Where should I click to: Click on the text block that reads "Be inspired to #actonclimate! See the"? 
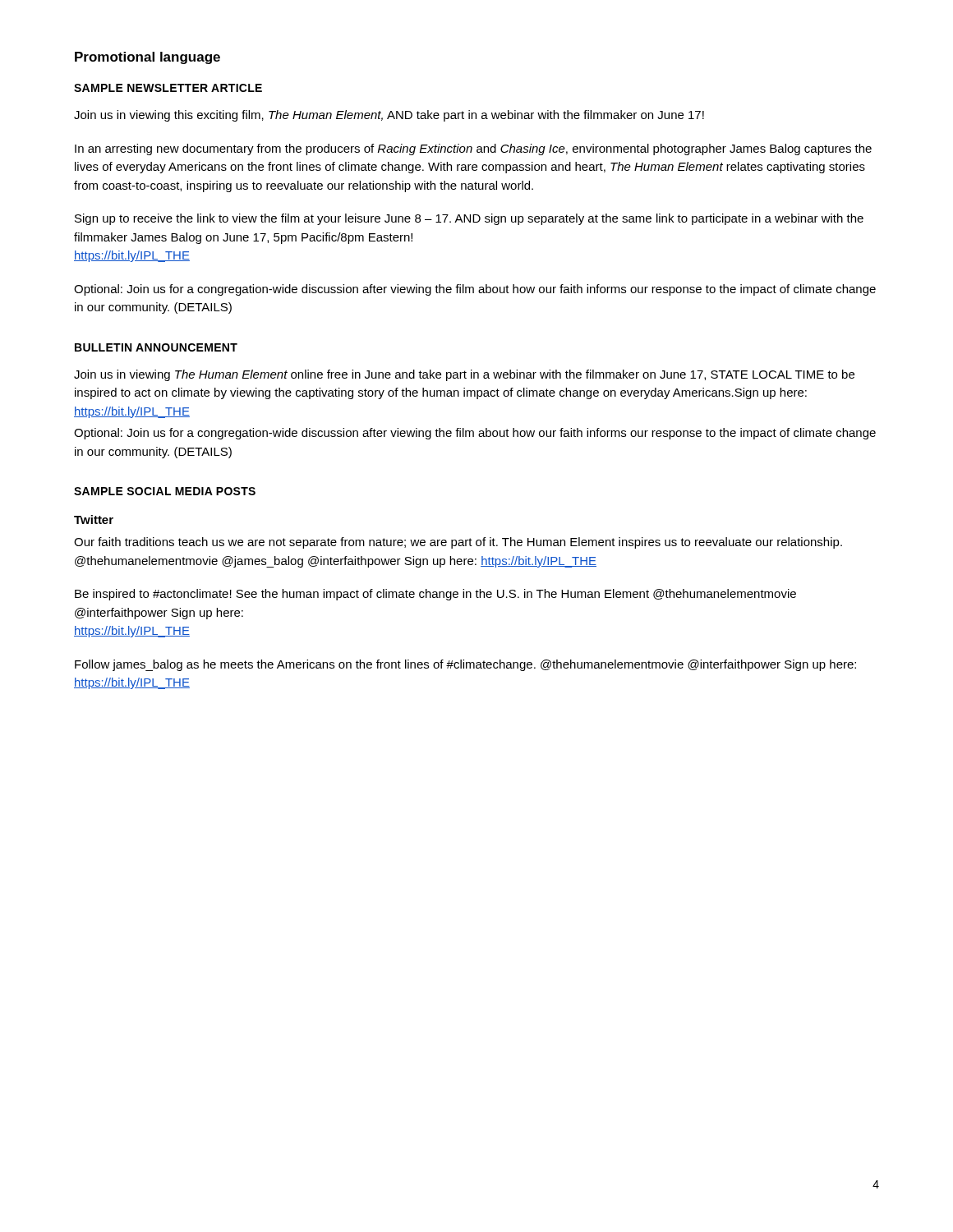coord(435,595)
